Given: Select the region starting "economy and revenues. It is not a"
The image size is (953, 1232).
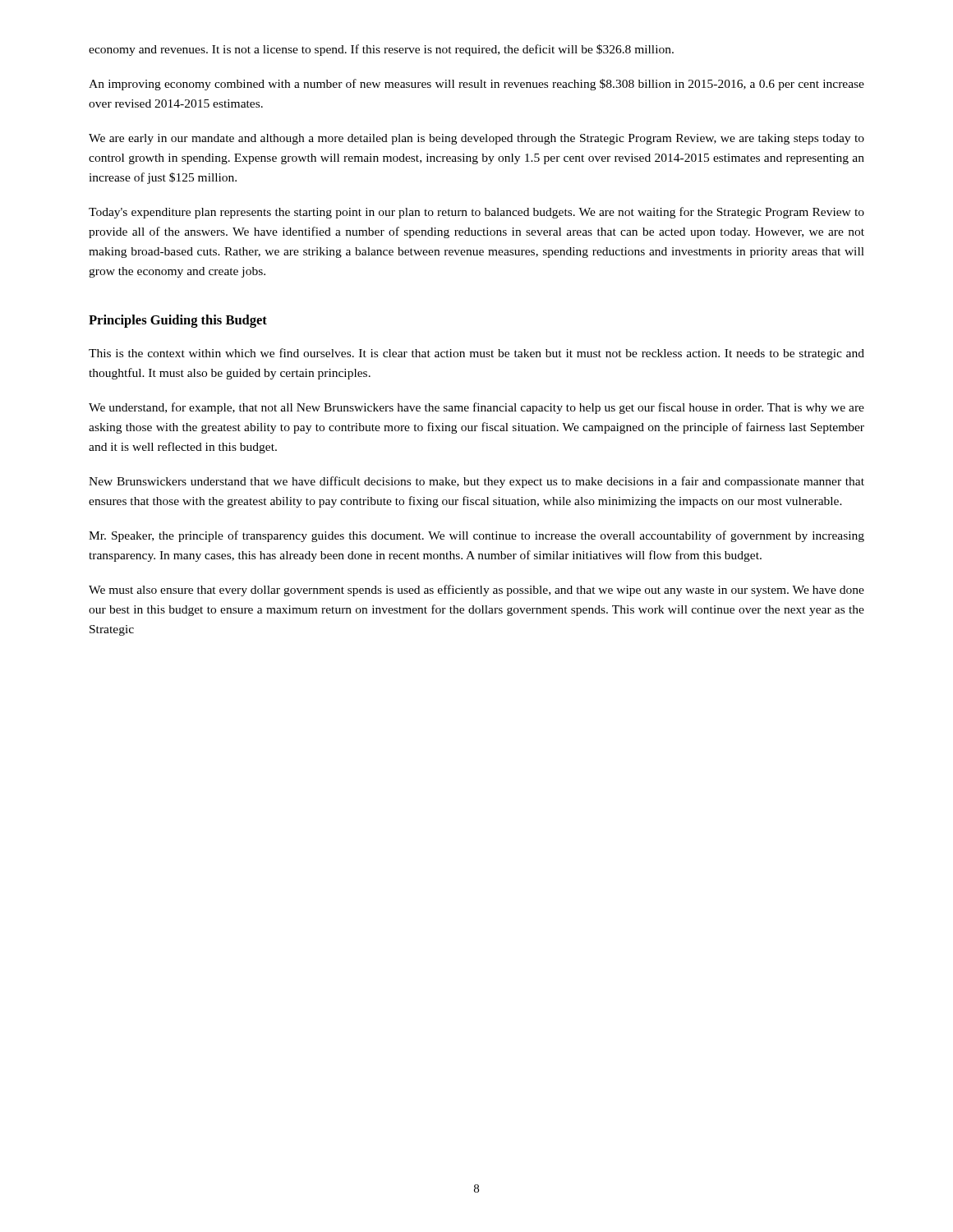Looking at the screenshot, I should [x=382, y=49].
